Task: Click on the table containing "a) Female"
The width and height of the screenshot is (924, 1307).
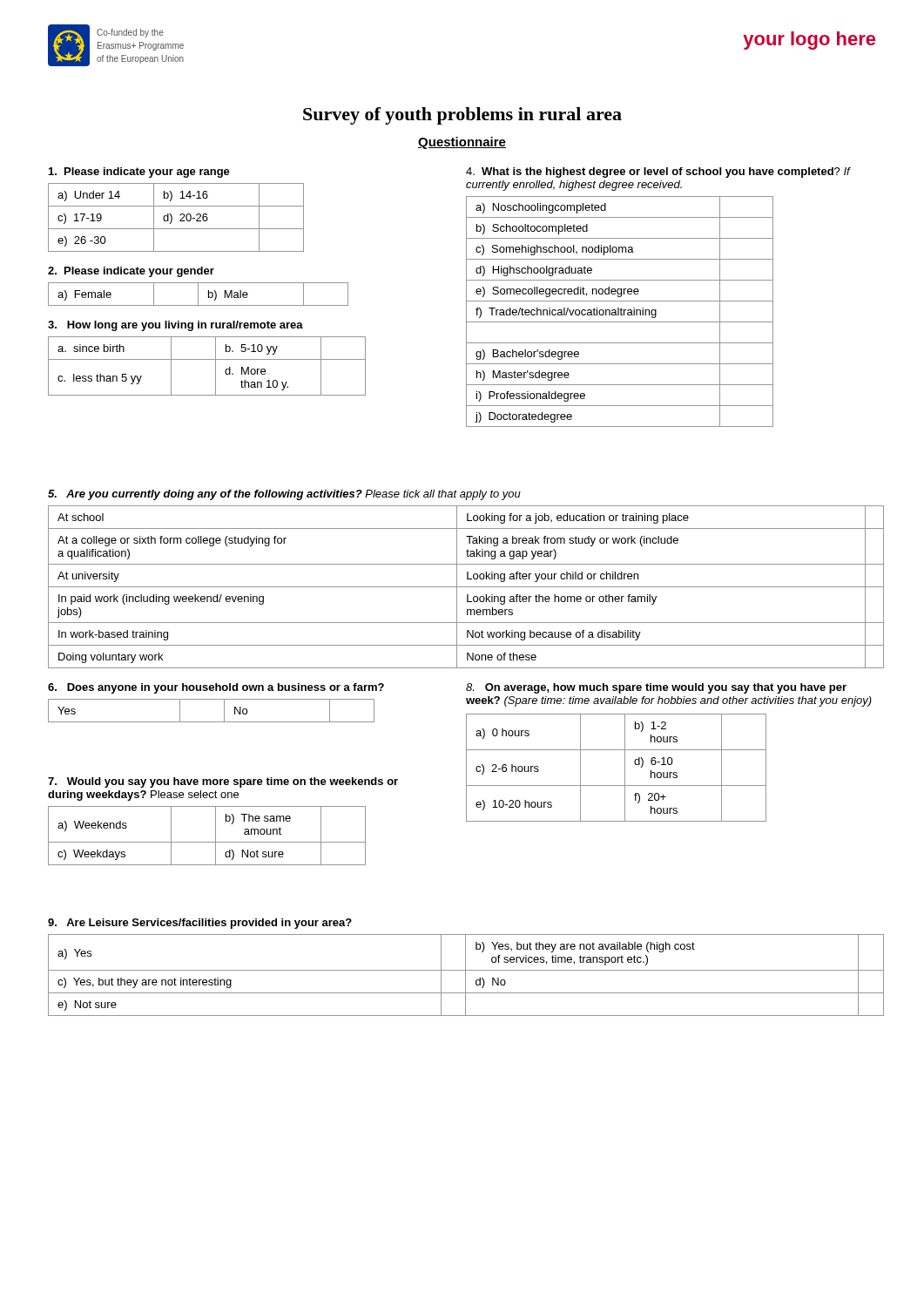Action: click(248, 294)
